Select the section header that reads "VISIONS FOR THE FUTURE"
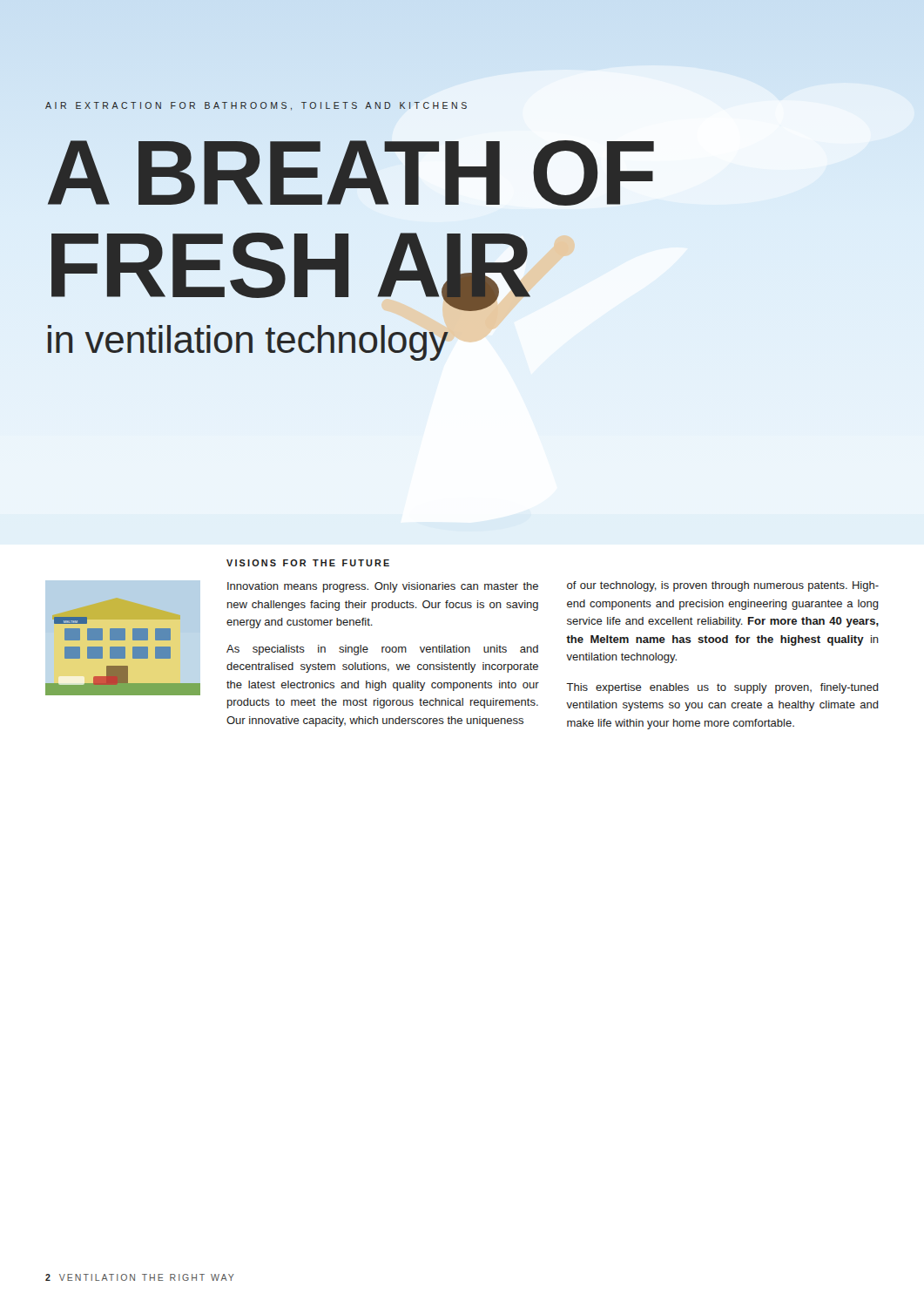 click(x=309, y=563)
